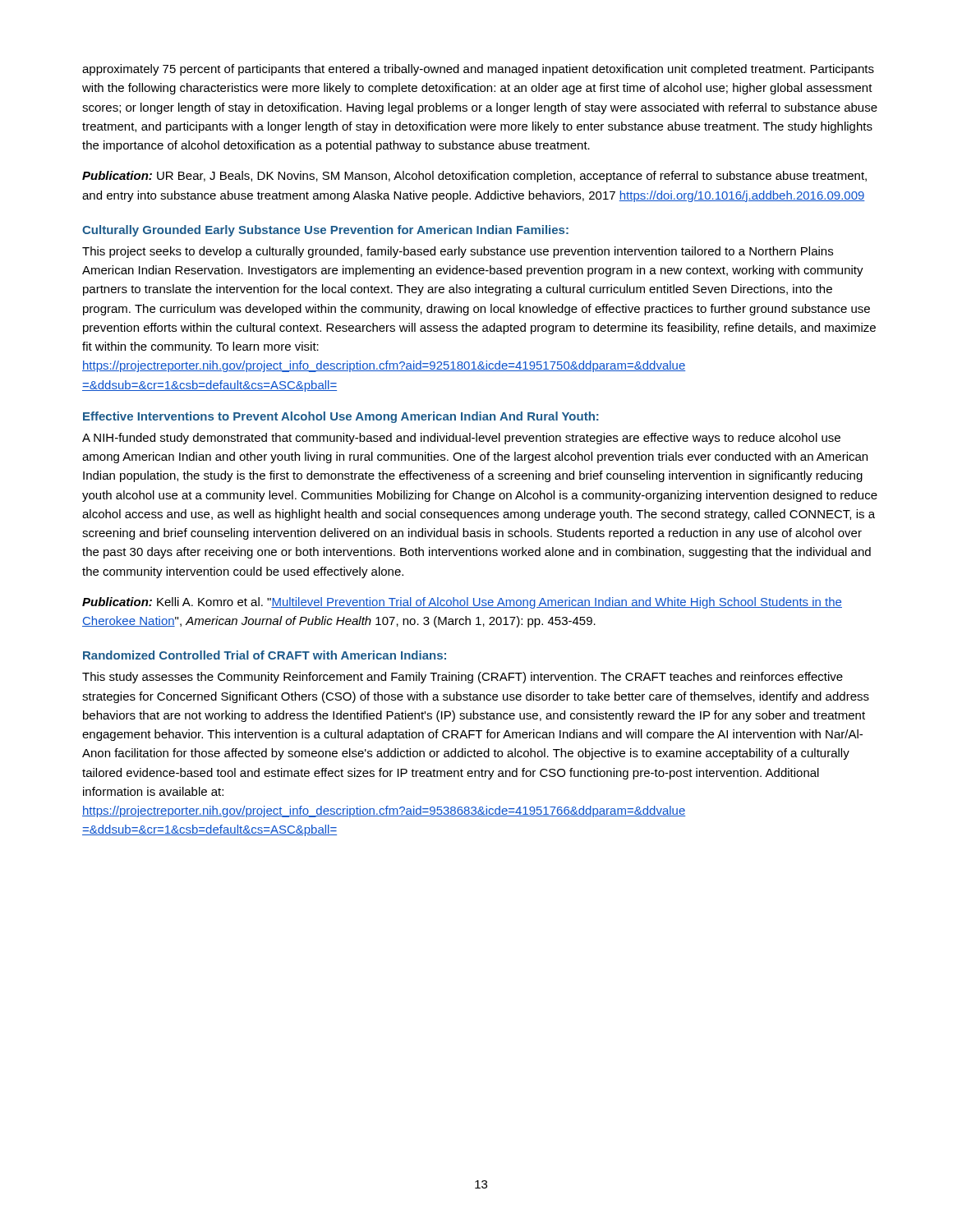Click on the element starting "Randomized Controlled Trial of CRAFT with American Indians:"

pyautogui.click(x=265, y=655)
